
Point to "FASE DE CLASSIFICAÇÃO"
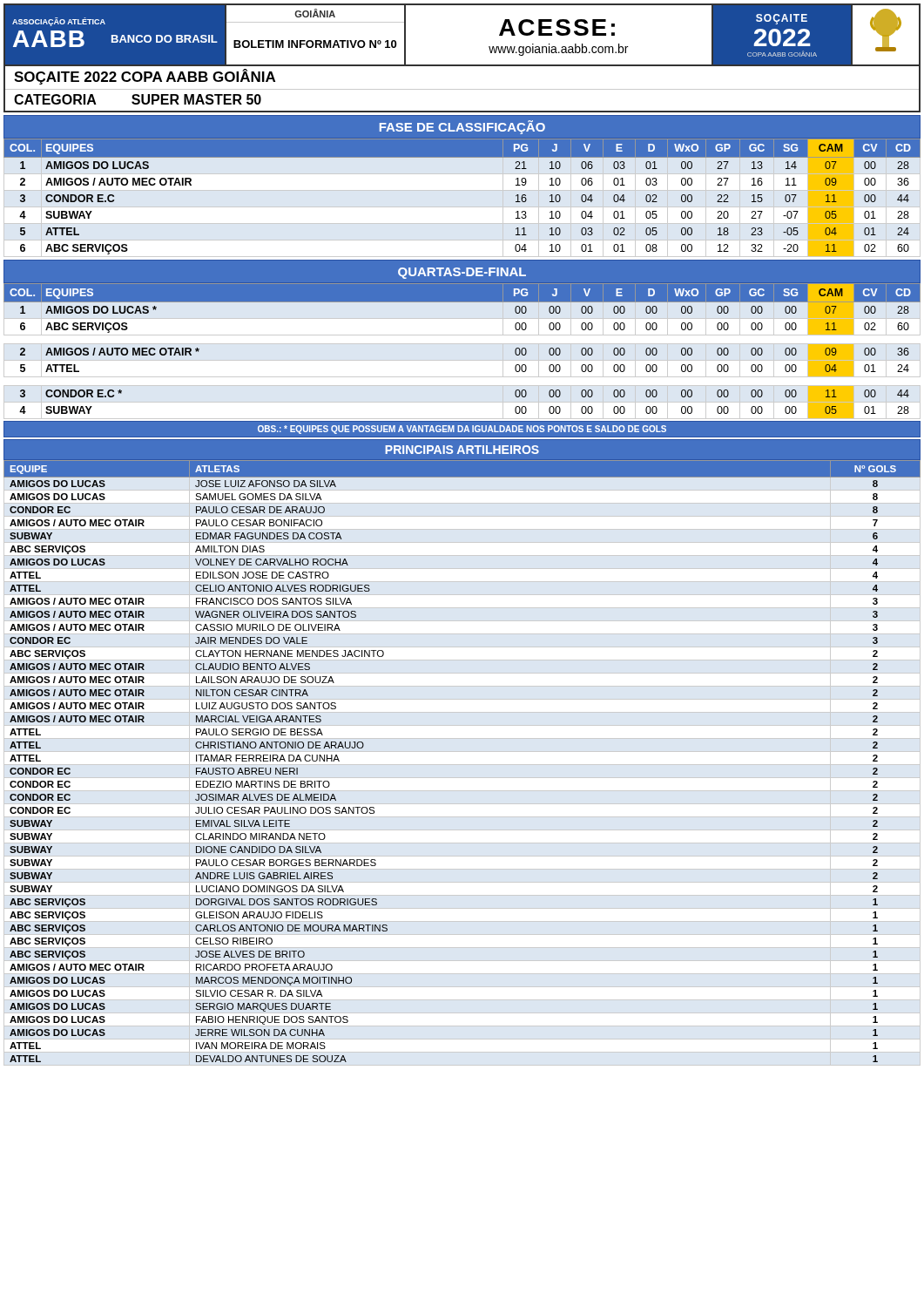click(462, 127)
